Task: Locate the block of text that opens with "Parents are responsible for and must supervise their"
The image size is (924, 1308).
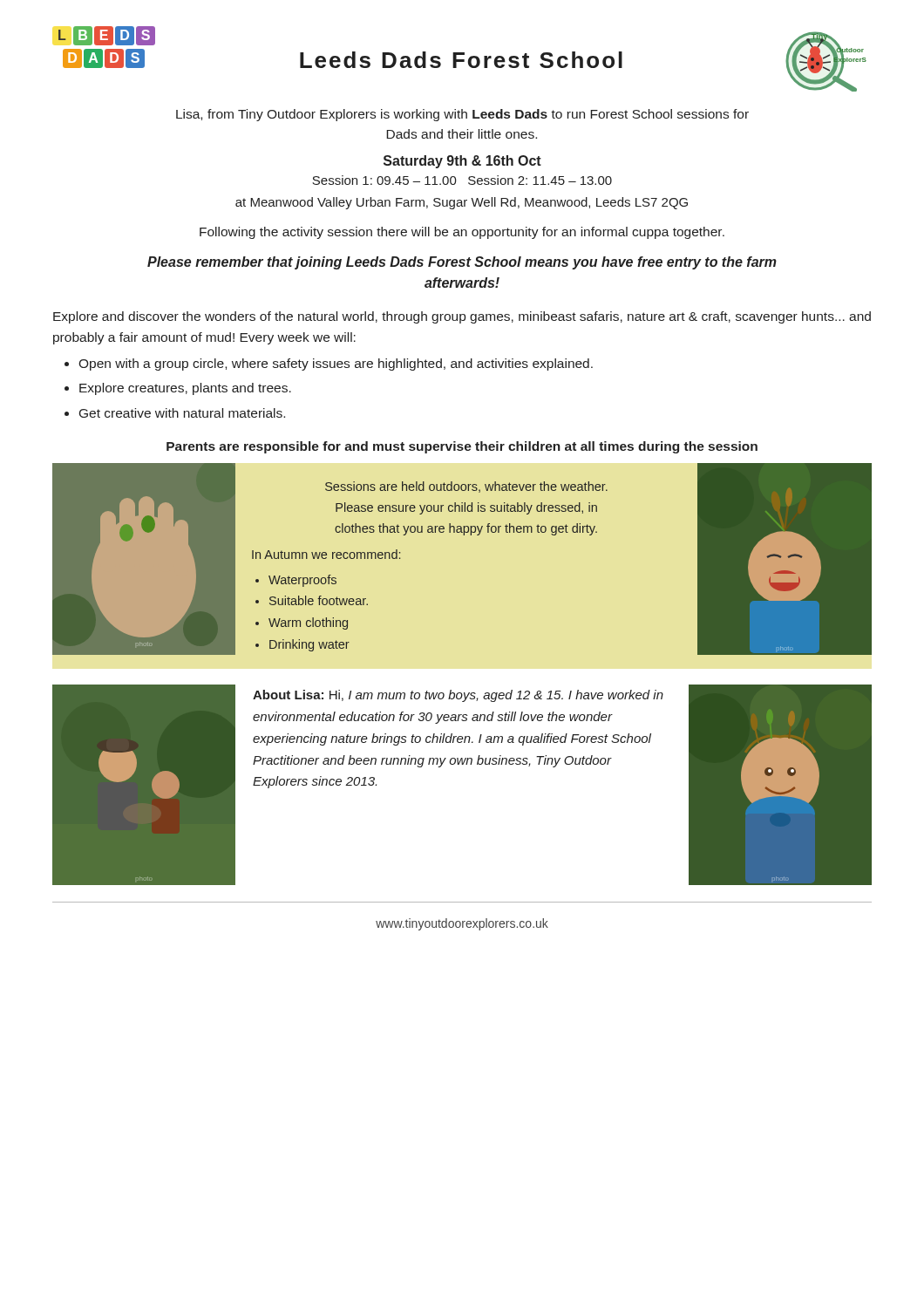Action: pos(462,446)
